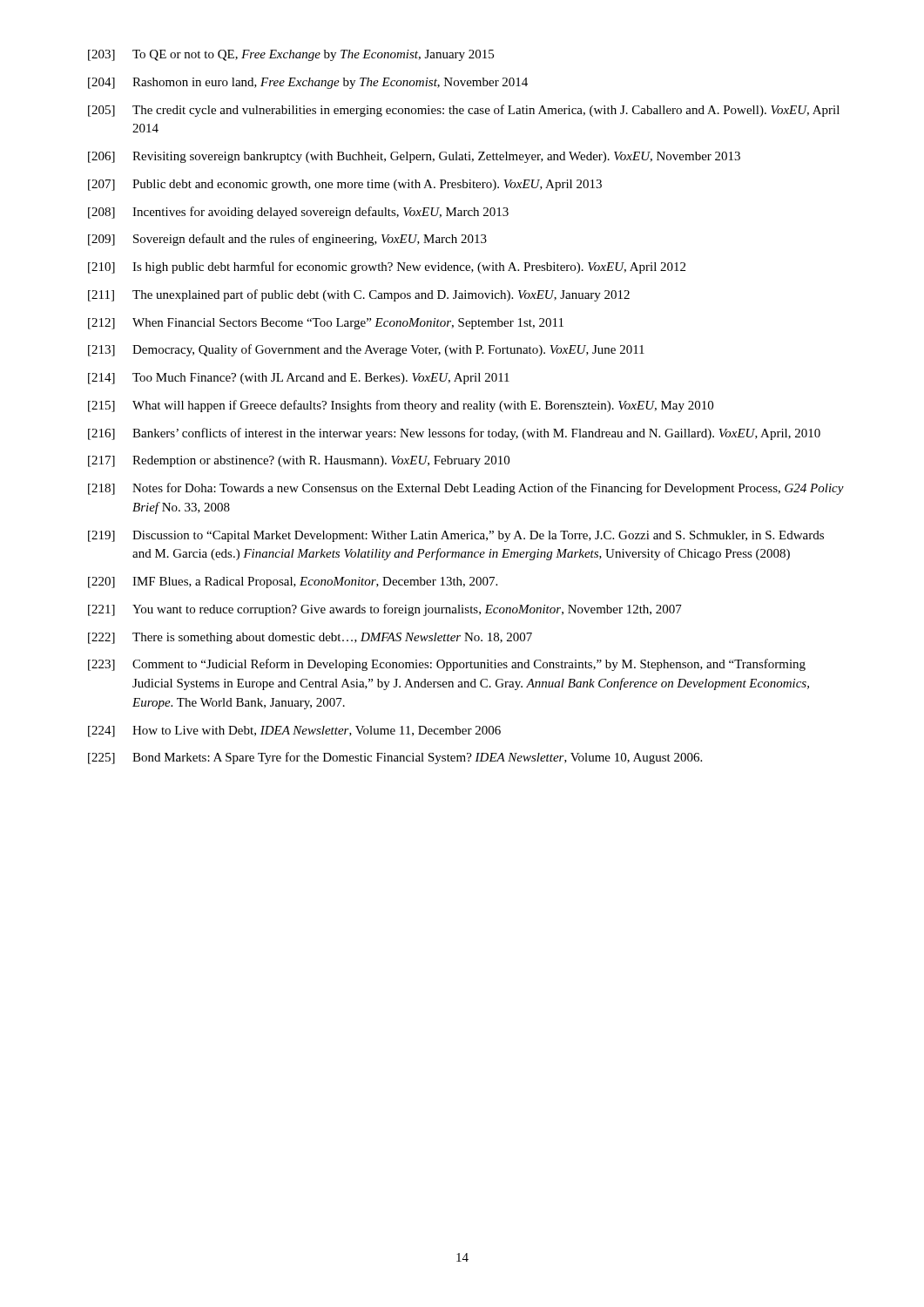Image resolution: width=924 pixels, height=1307 pixels.
Task: Select the list item containing "[207] Public debt and economic growth,"
Action: coord(466,184)
